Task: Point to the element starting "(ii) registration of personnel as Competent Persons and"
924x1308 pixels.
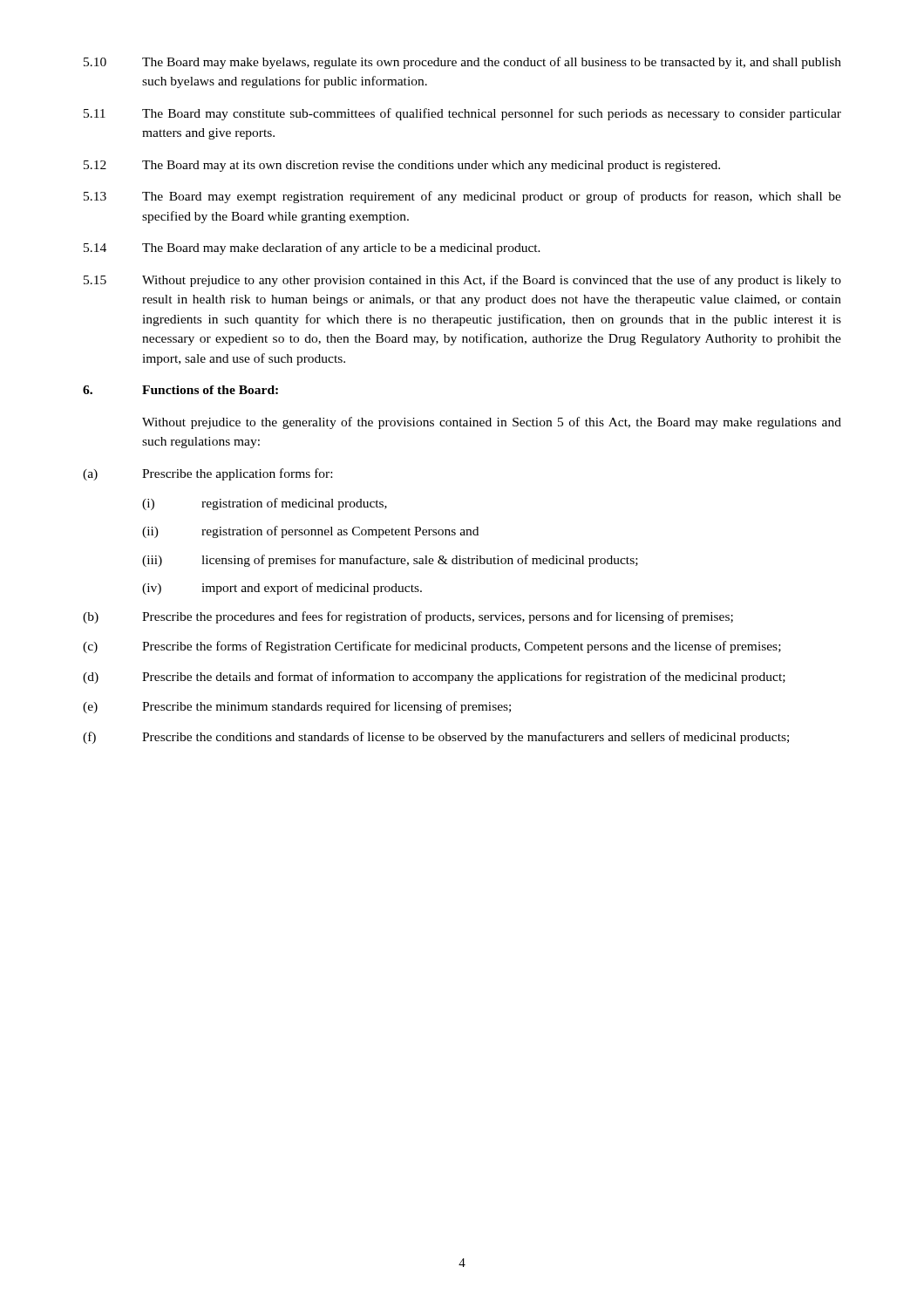Action: coord(310,532)
